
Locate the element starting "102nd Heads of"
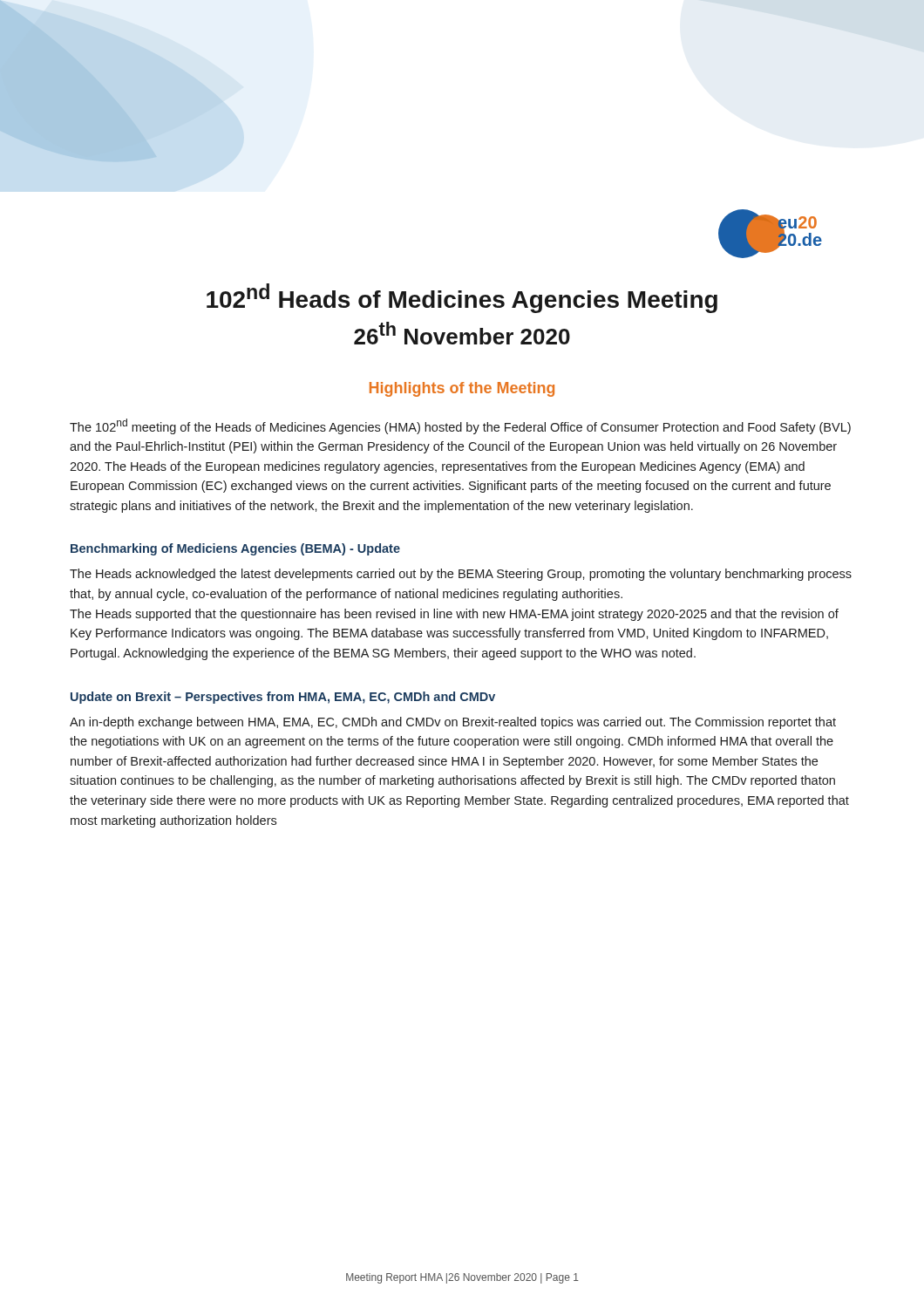coord(462,315)
